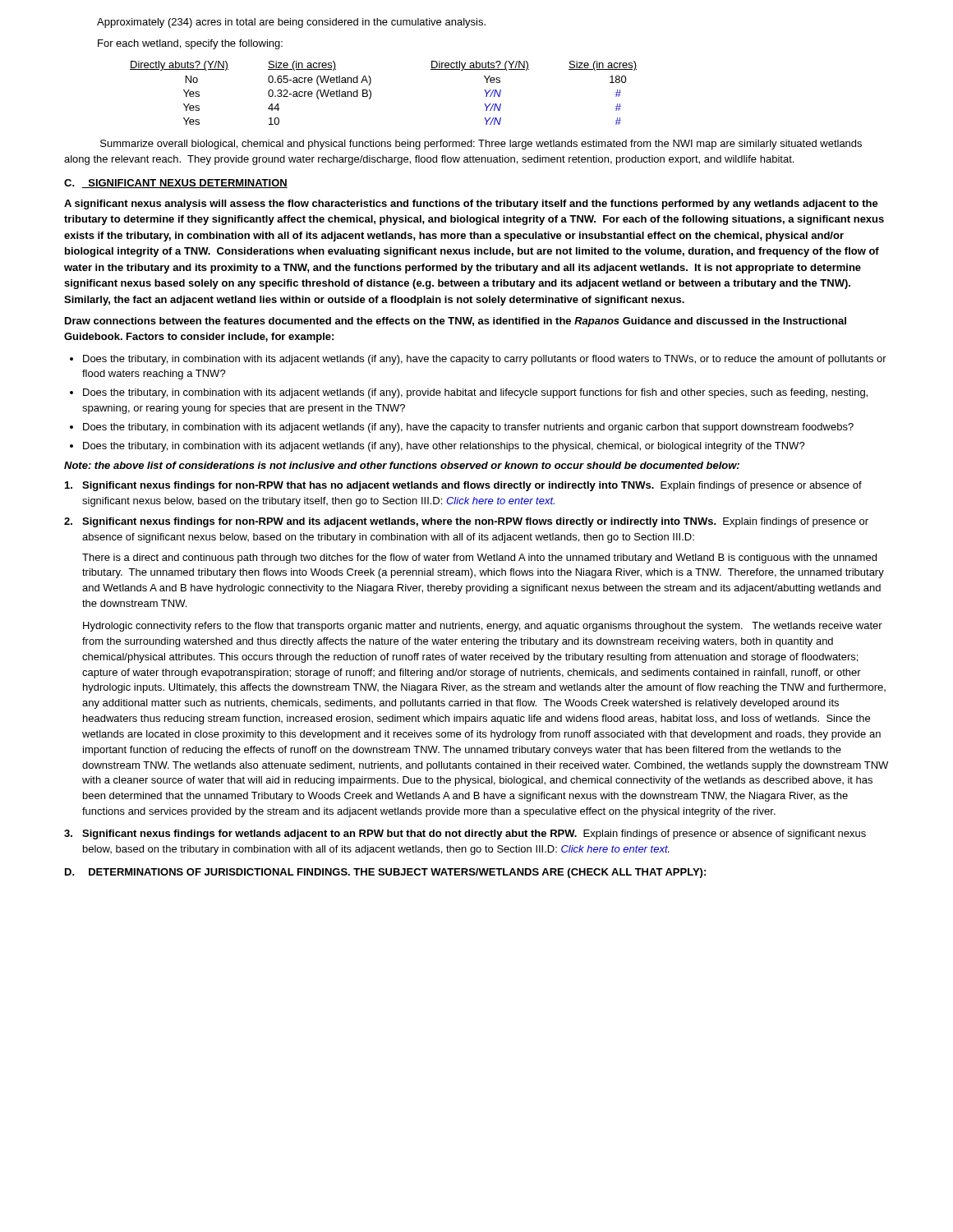Find the text block starting "D. DETERMINATIONS OF JURISDICTIONAL"
This screenshot has width=953, height=1232.
pos(385,872)
